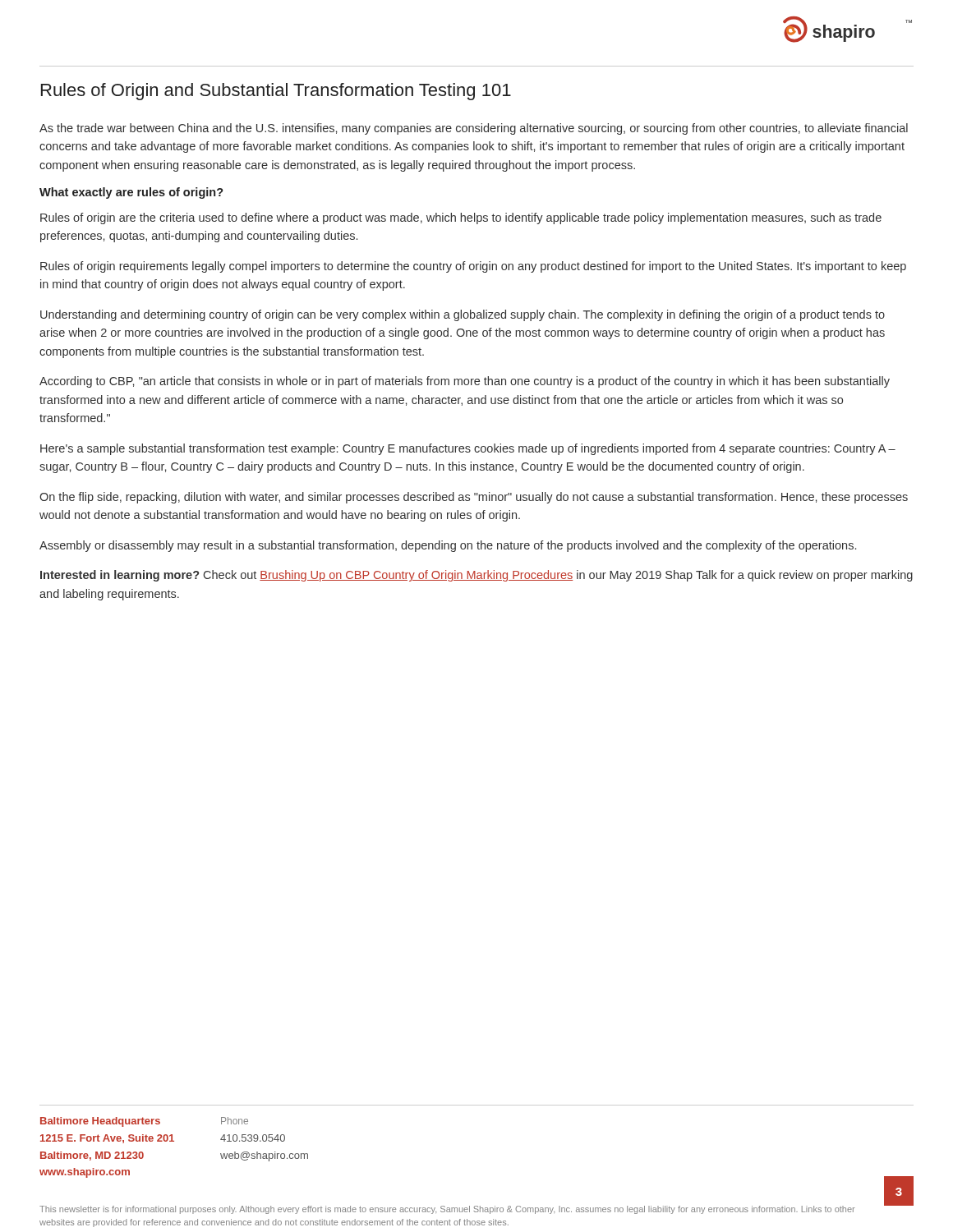
Task: Point to the block beginning "Here's a sample substantial transformation test example:"
Action: pos(467,457)
